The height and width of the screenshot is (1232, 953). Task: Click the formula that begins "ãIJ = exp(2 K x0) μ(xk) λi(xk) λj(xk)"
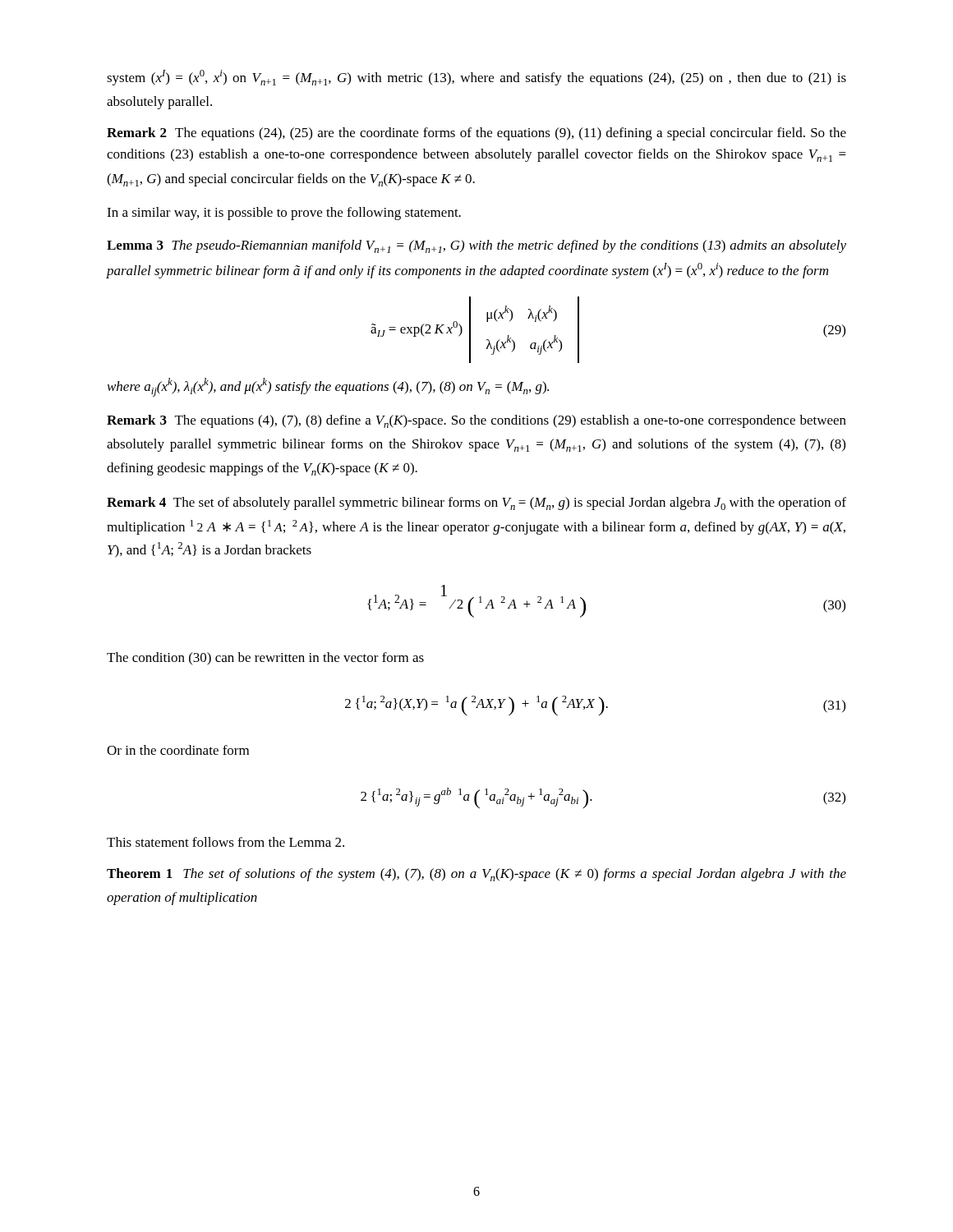pyautogui.click(x=608, y=329)
